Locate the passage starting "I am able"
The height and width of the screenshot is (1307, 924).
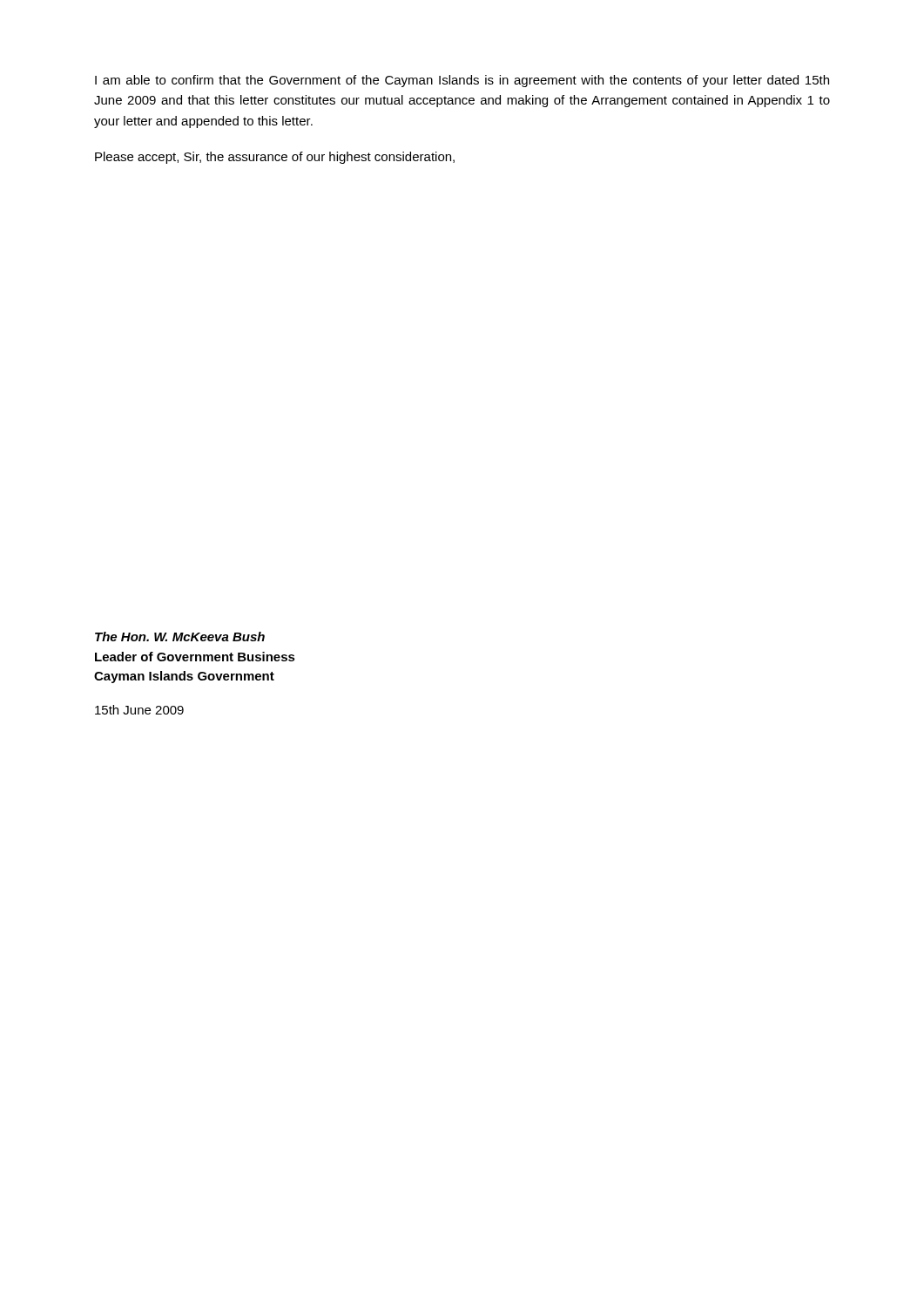pyautogui.click(x=462, y=100)
